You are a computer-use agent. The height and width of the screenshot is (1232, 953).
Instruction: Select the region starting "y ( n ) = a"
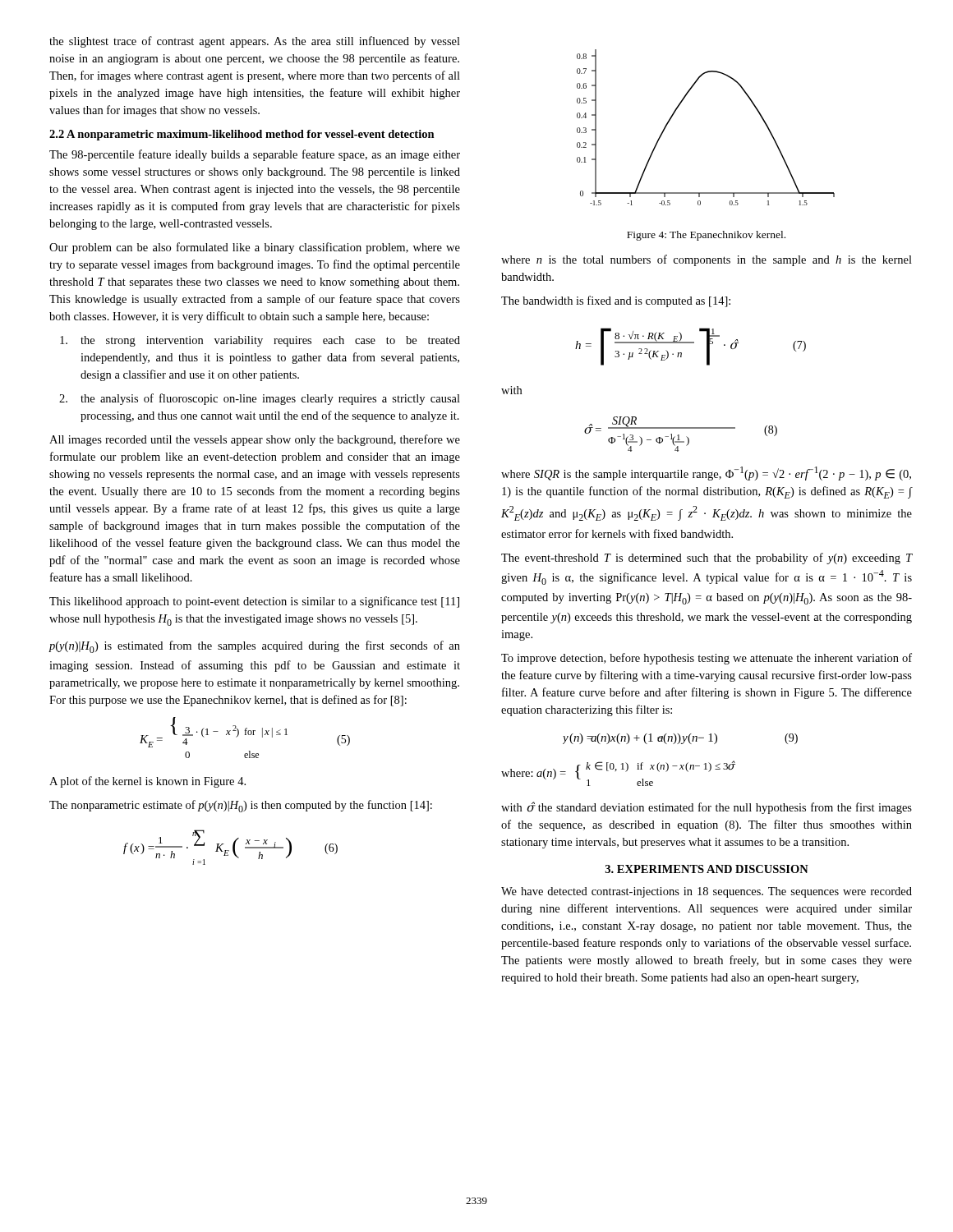pos(707,738)
